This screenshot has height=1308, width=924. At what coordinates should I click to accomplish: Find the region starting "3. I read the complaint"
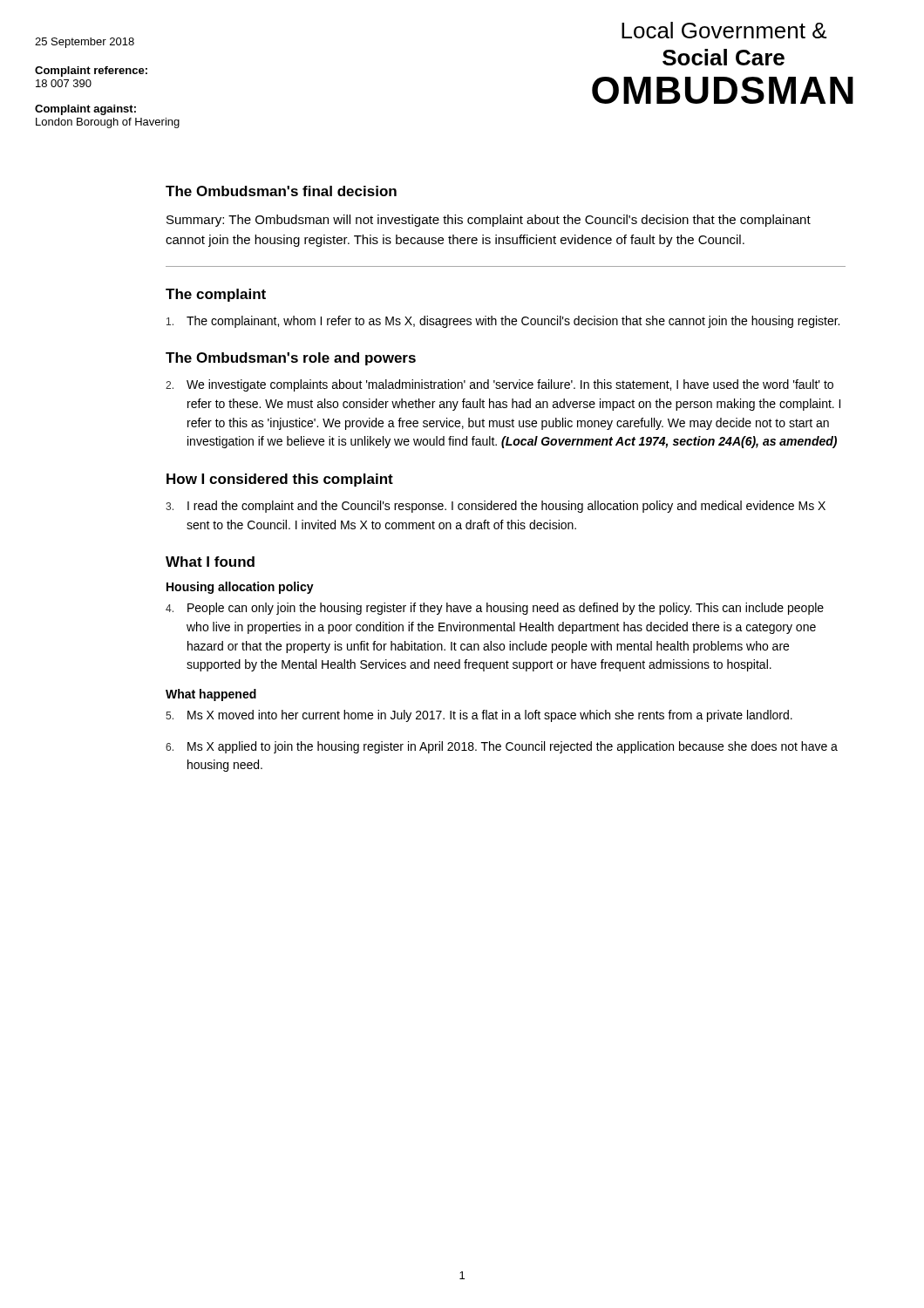(x=506, y=516)
